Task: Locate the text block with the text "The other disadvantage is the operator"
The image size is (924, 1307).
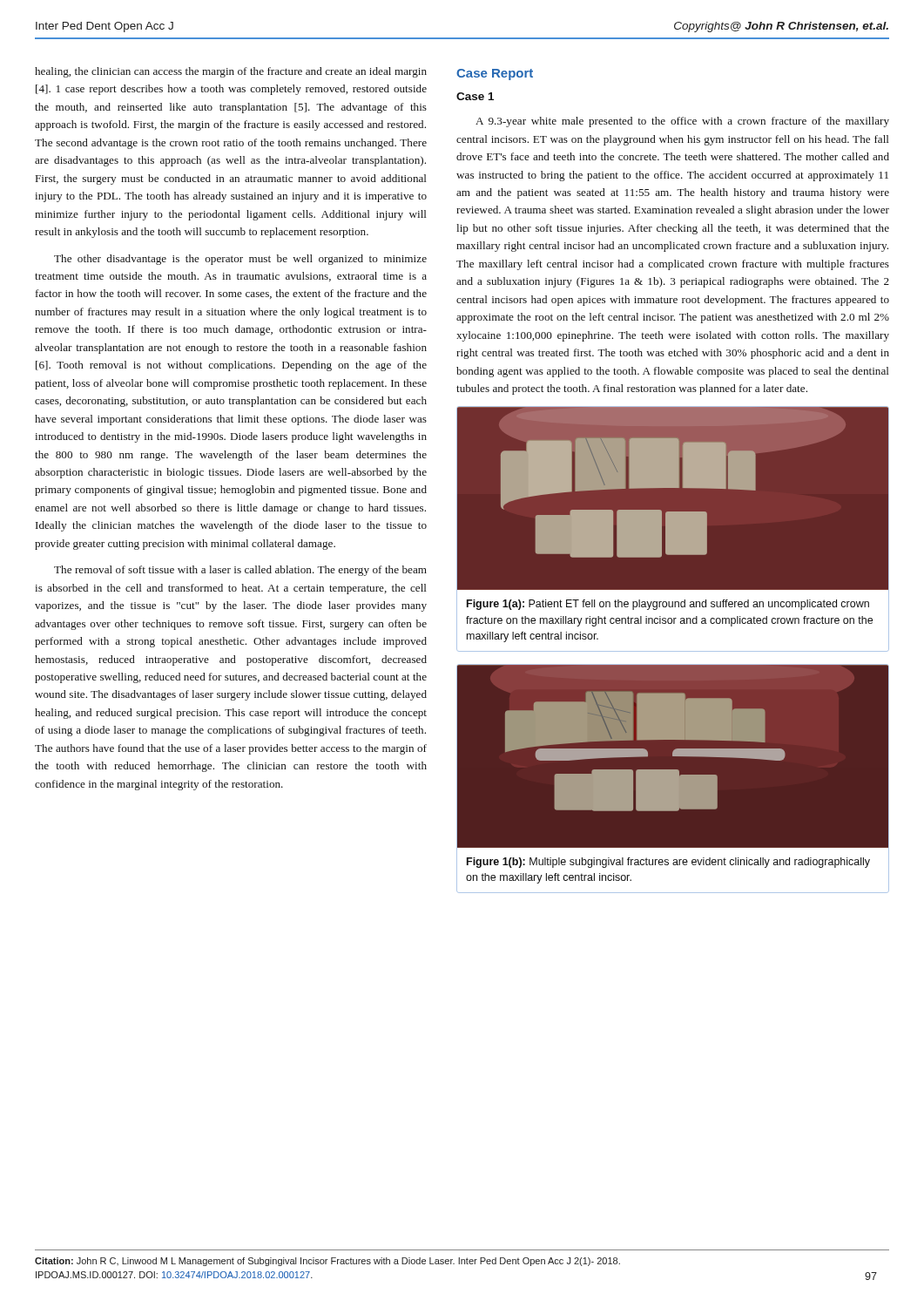Action: click(x=231, y=401)
